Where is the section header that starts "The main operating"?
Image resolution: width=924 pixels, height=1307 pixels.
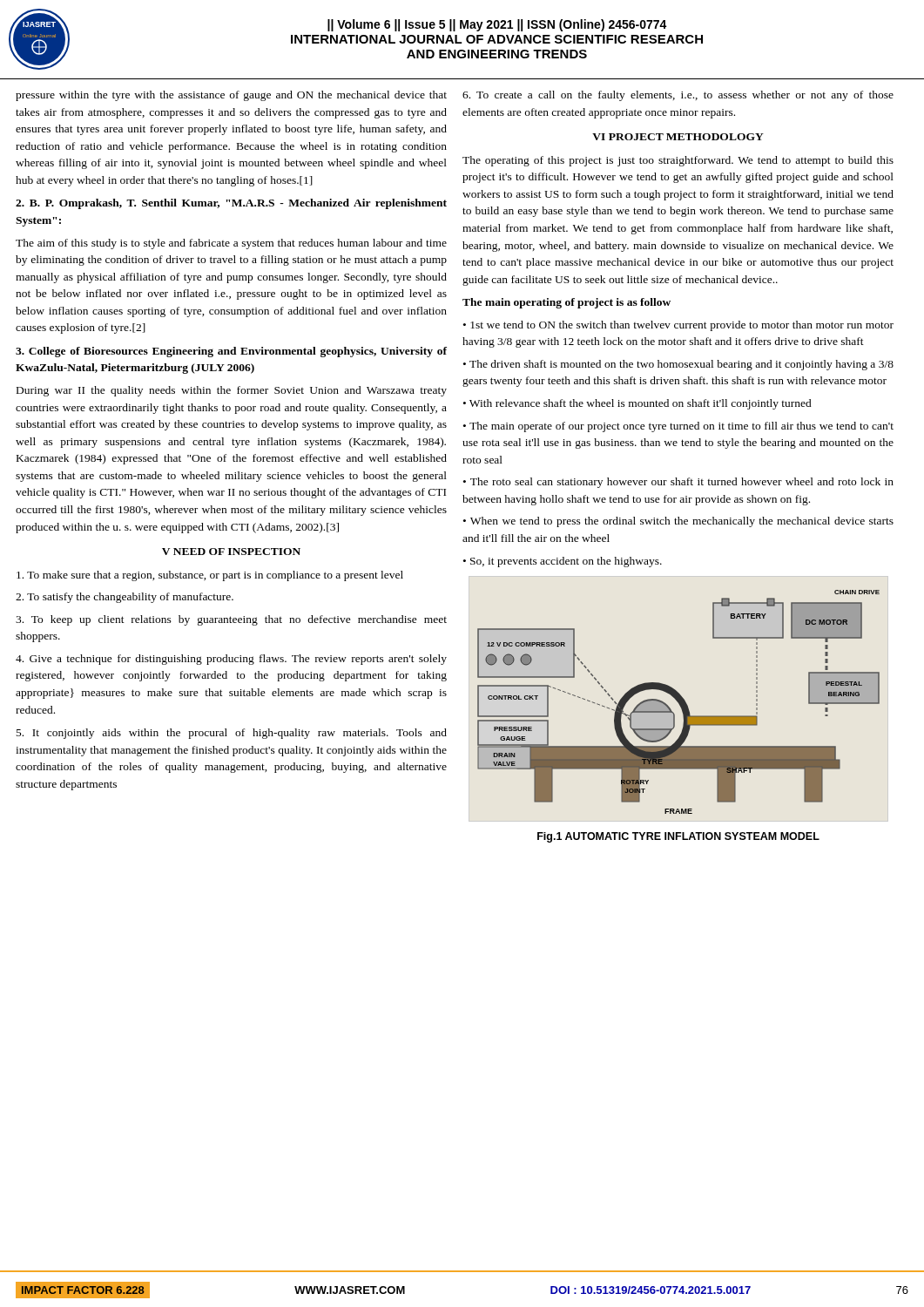pos(678,302)
